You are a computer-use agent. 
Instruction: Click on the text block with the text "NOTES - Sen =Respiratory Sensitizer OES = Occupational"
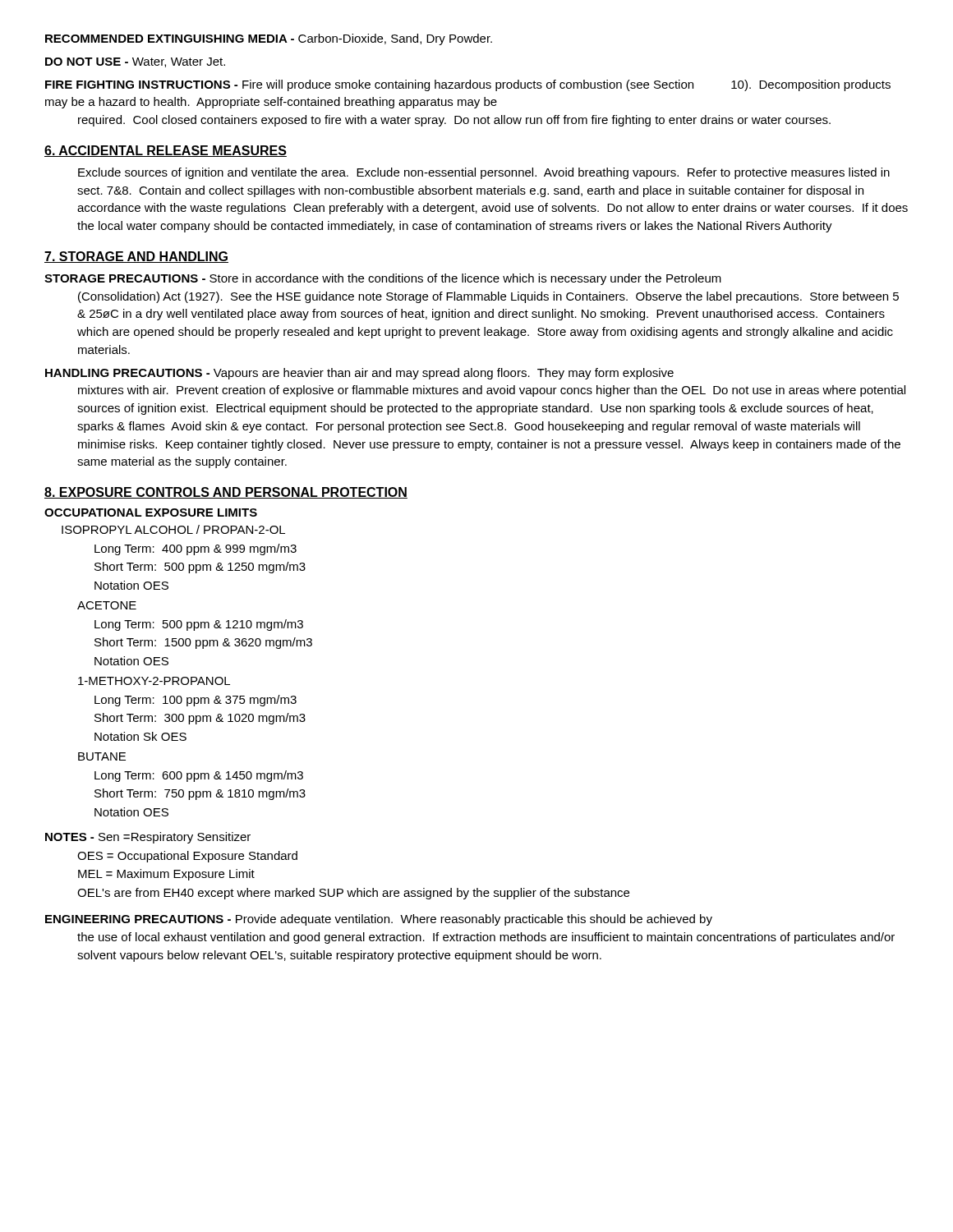click(x=148, y=838)
